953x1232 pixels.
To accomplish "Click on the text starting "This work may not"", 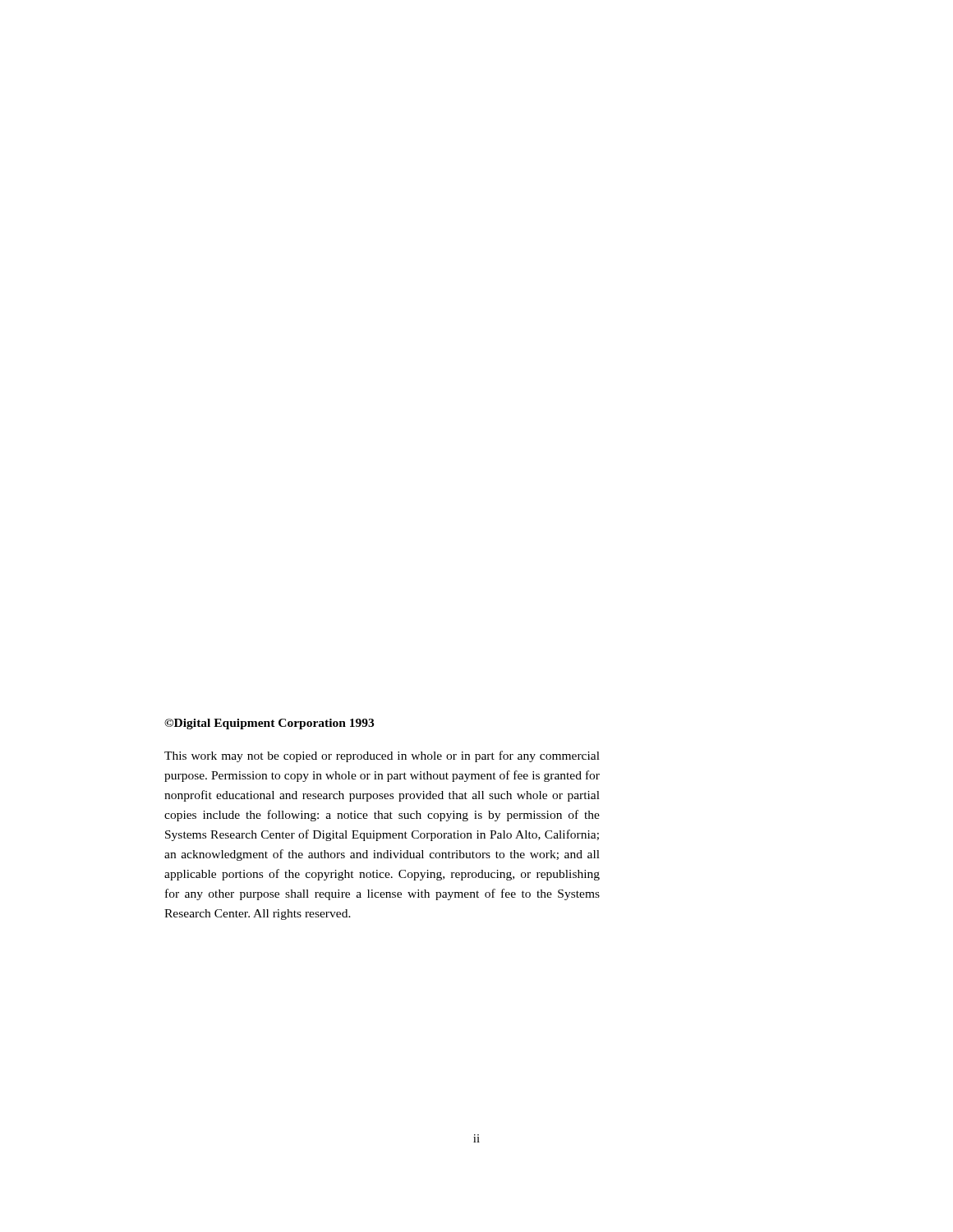I will point(382,834).
